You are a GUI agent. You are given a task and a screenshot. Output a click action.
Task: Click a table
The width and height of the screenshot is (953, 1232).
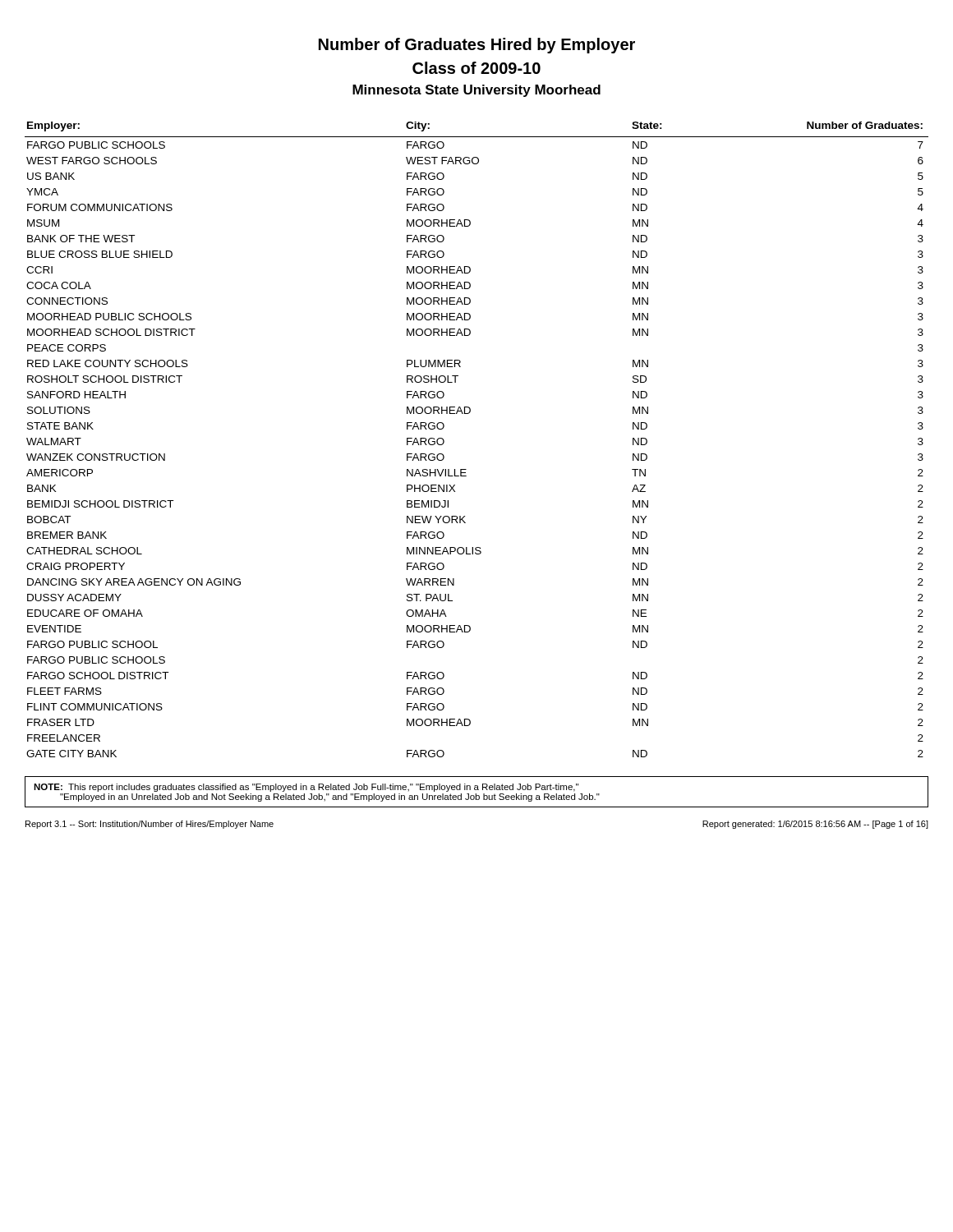point(476,439)
